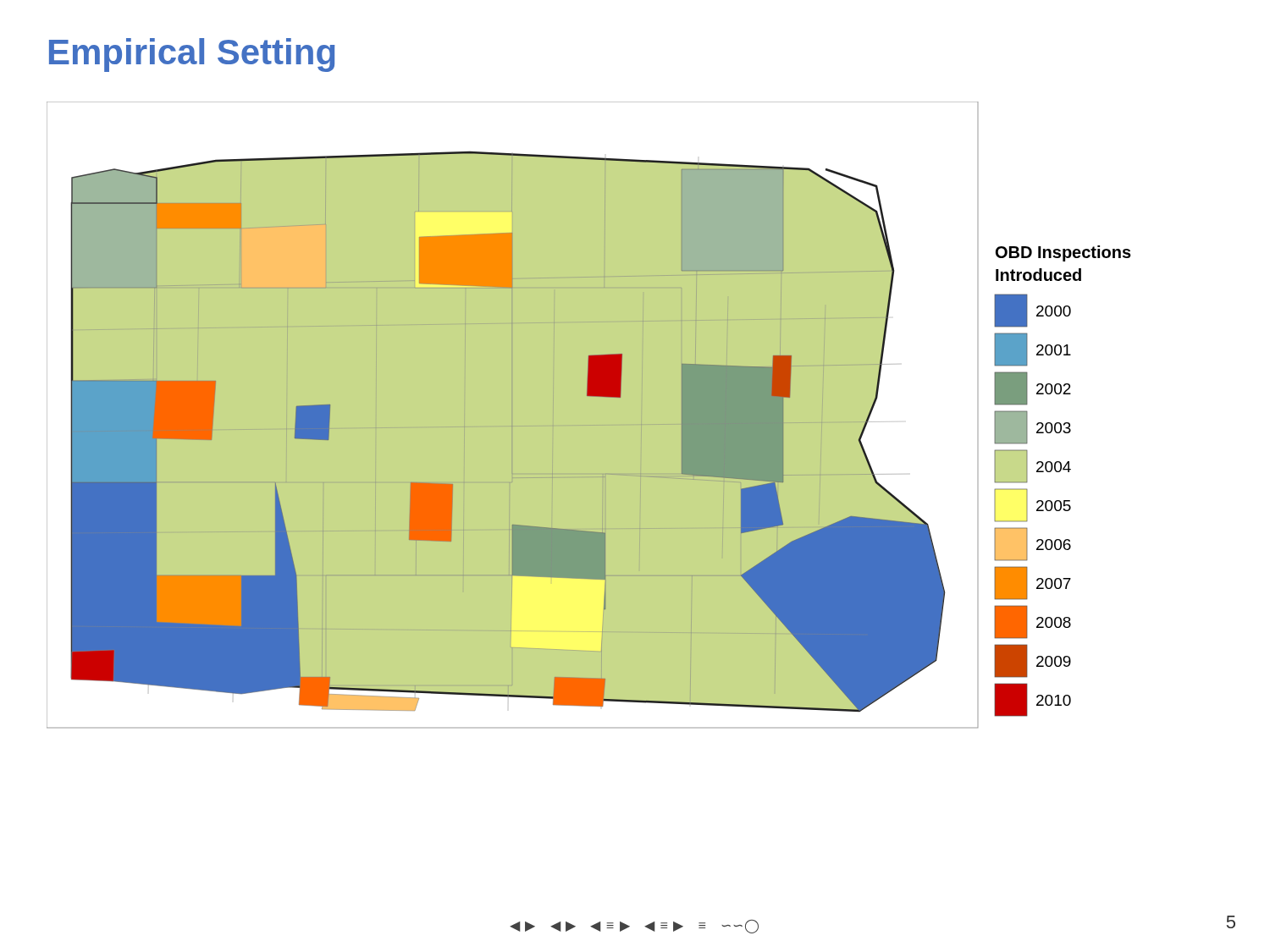Click where it says "Empirical Setting"

(x=192, y=52)
